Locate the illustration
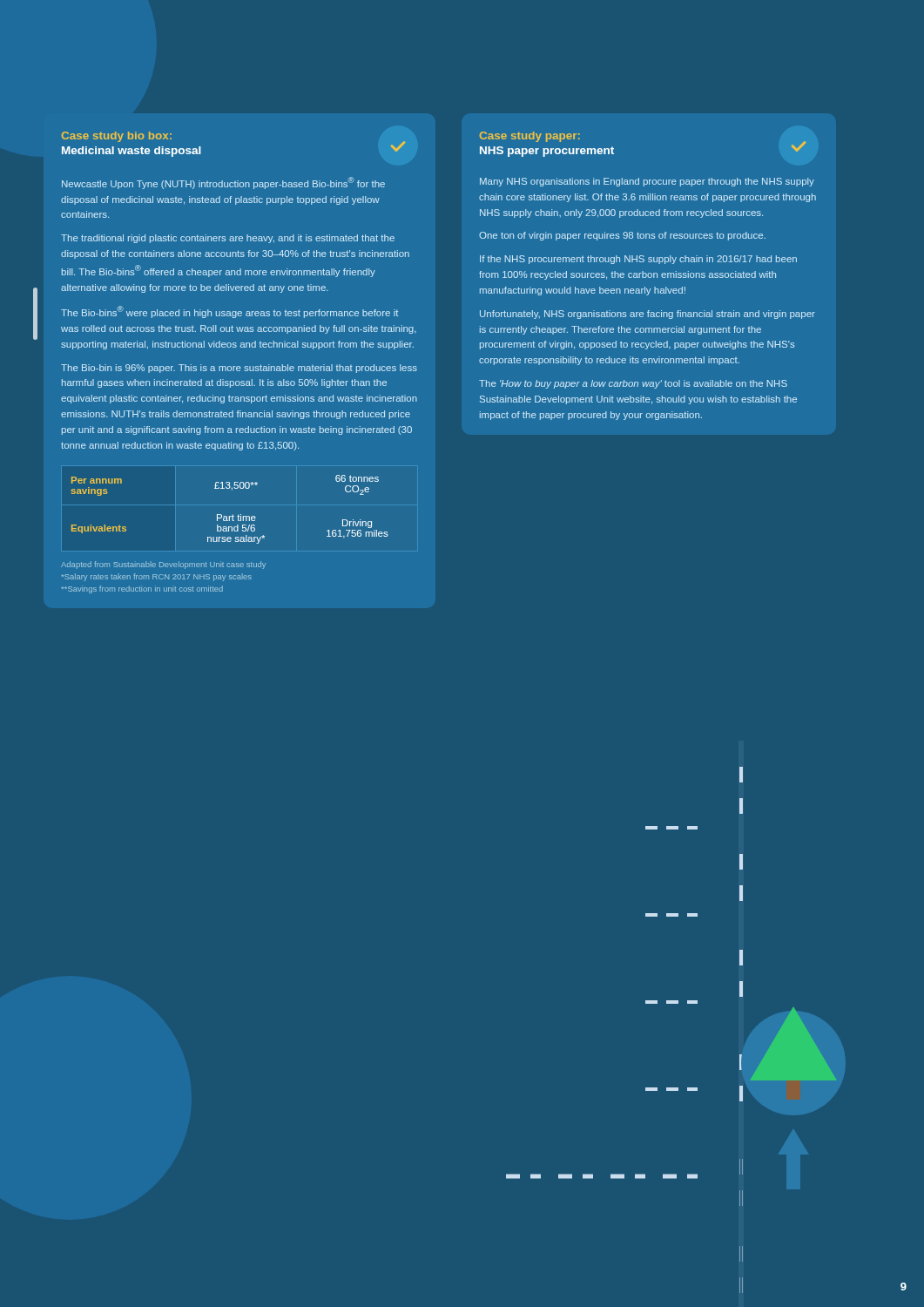The height and width of the screenshot is (1307, 924). [698, 1024]
